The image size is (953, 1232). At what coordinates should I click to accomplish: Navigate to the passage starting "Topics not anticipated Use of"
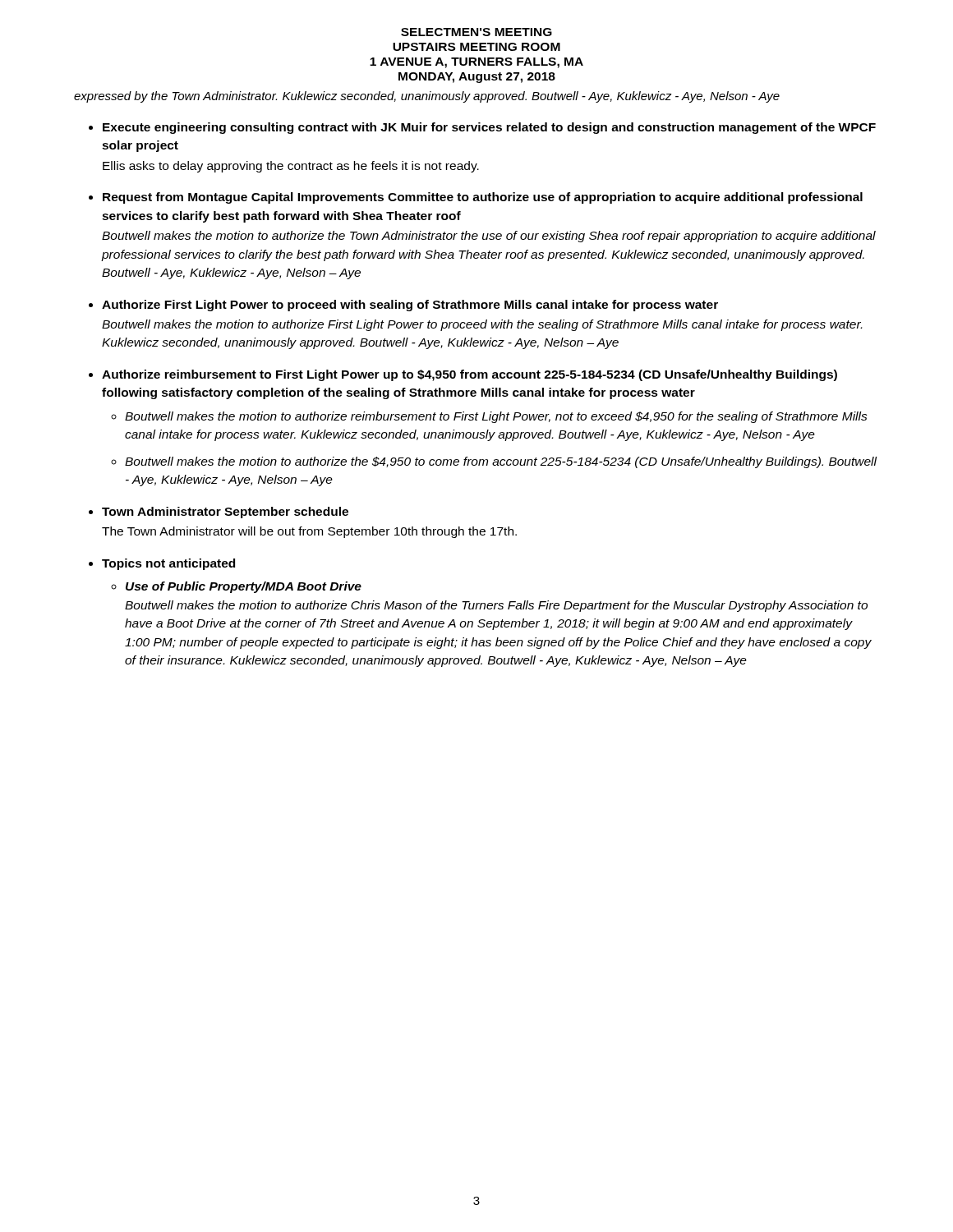pyautogui.click(x=490, y=613)
